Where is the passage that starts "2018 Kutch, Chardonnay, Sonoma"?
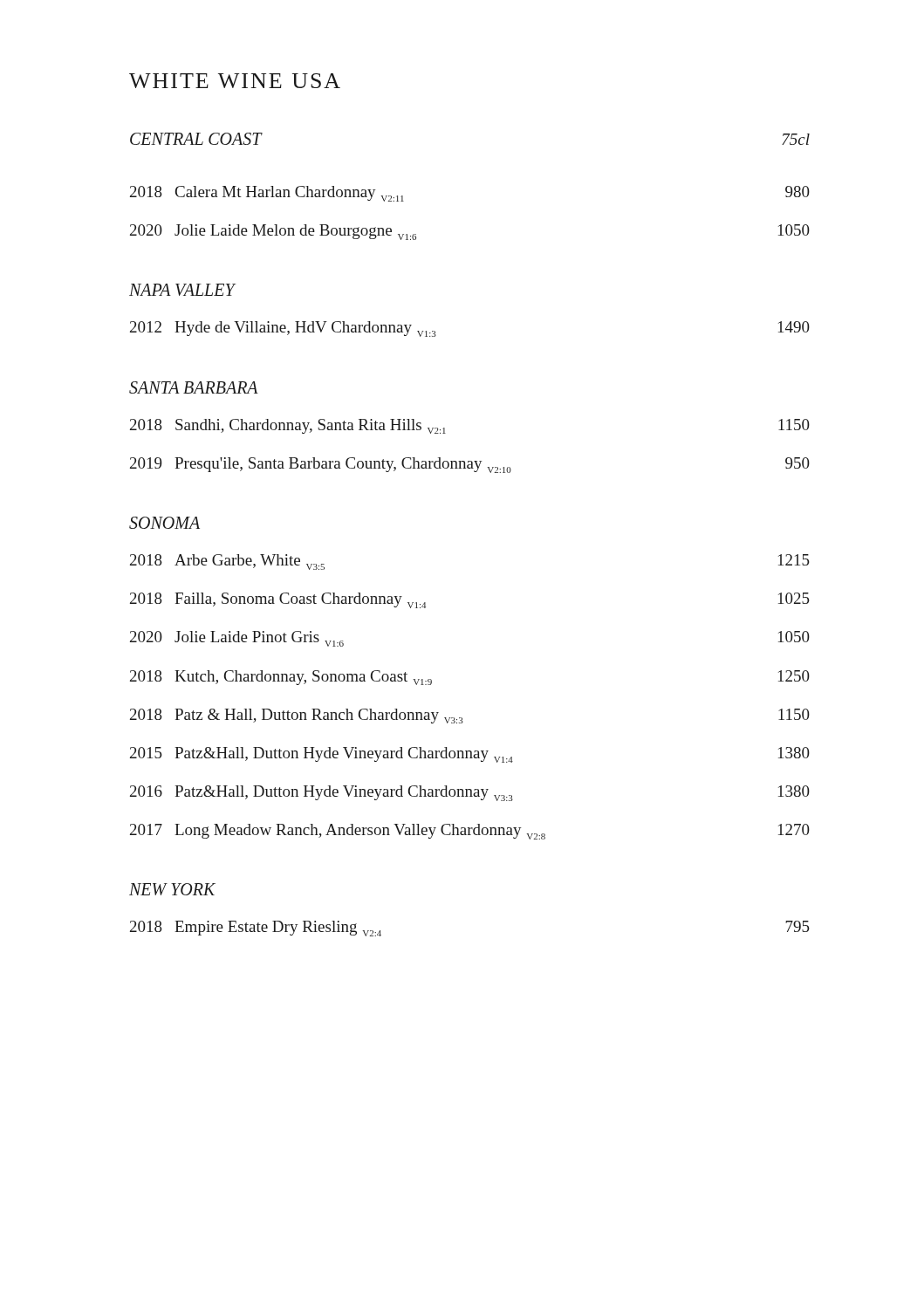Image resolution: width=924 pixels, height=1309 pixels. [274, 678]
